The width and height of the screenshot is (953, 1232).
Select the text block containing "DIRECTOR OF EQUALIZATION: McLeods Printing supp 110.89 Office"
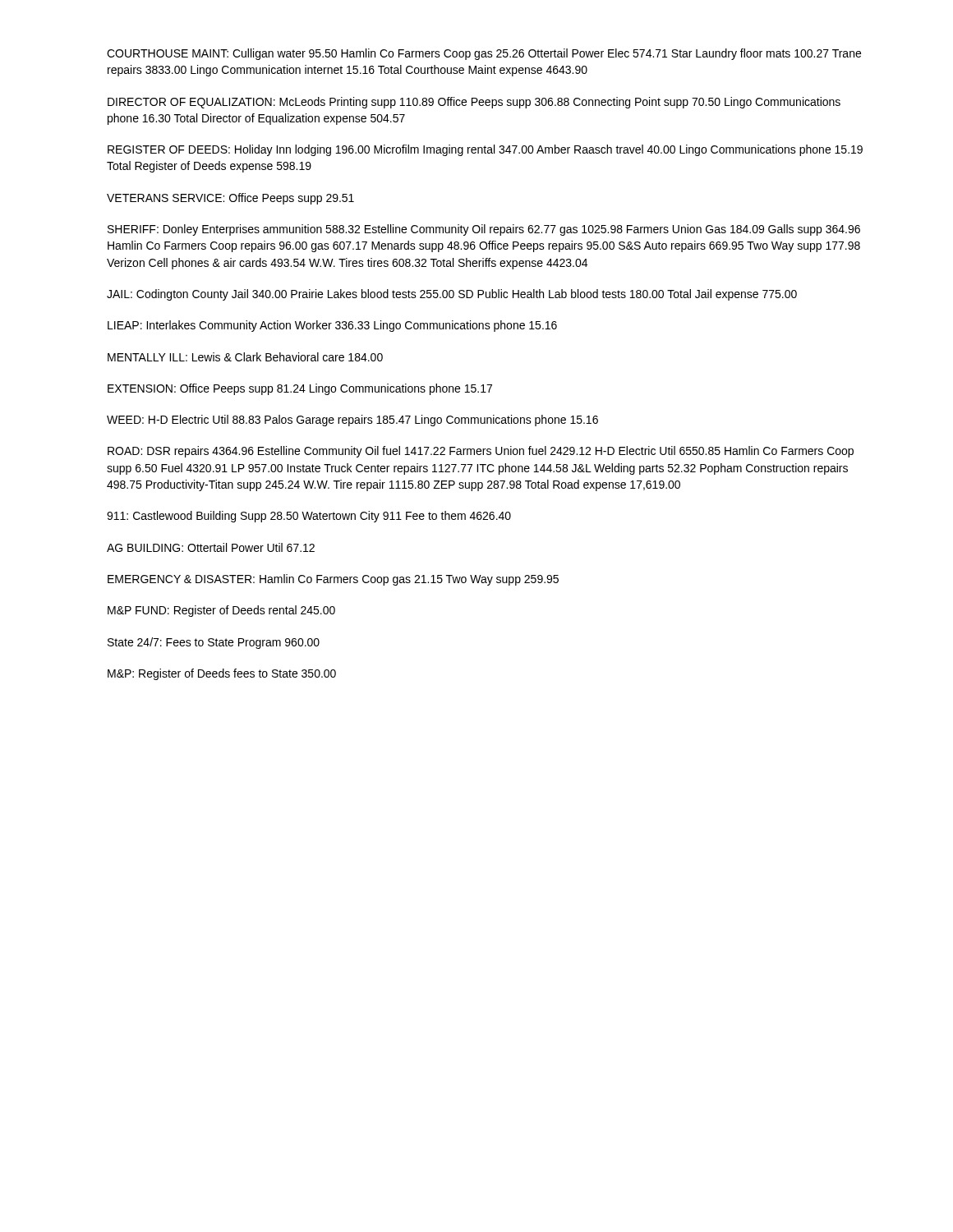click(x=474, y=110)
